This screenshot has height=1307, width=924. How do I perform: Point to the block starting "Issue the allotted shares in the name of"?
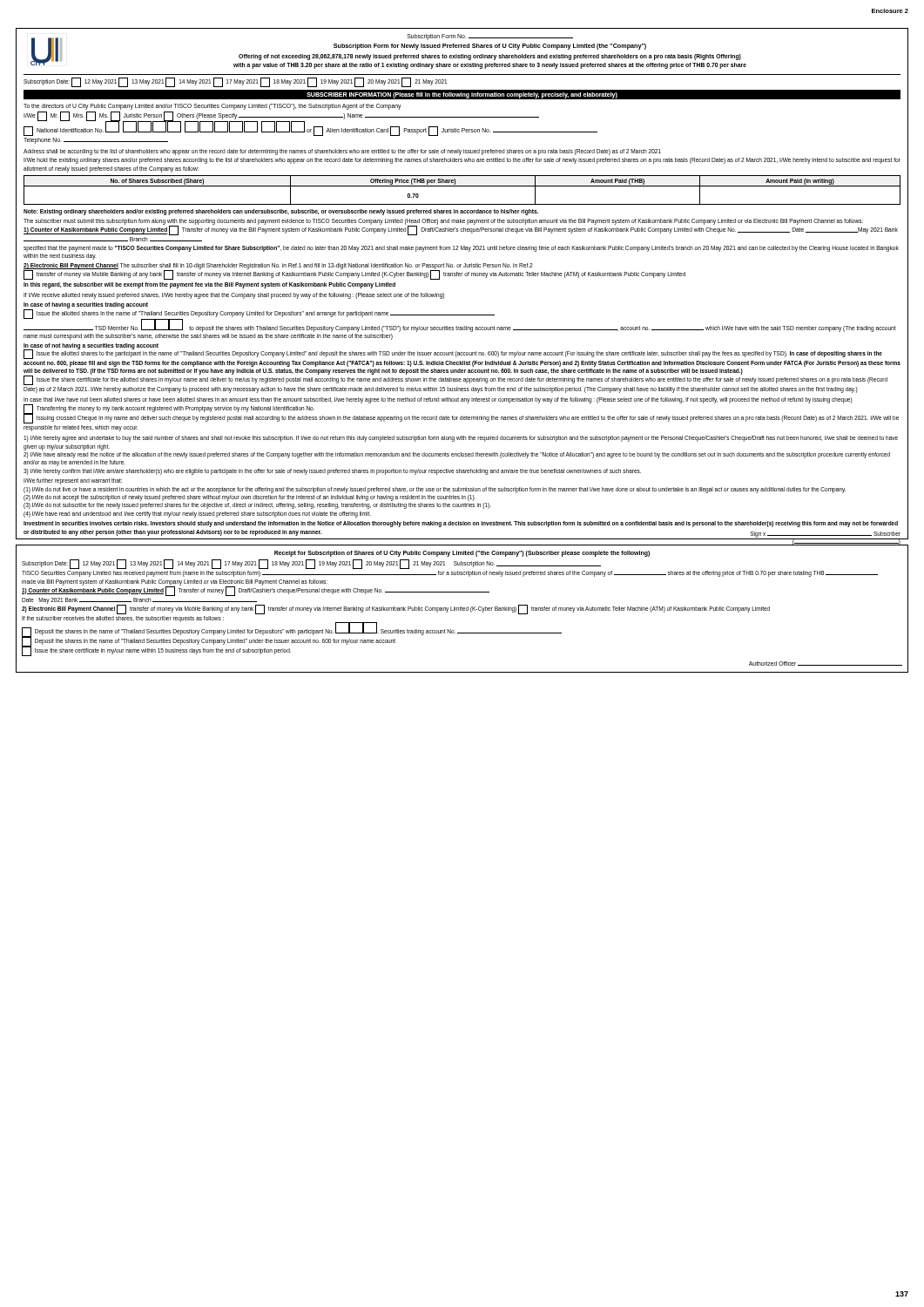[x=460, y=324]
